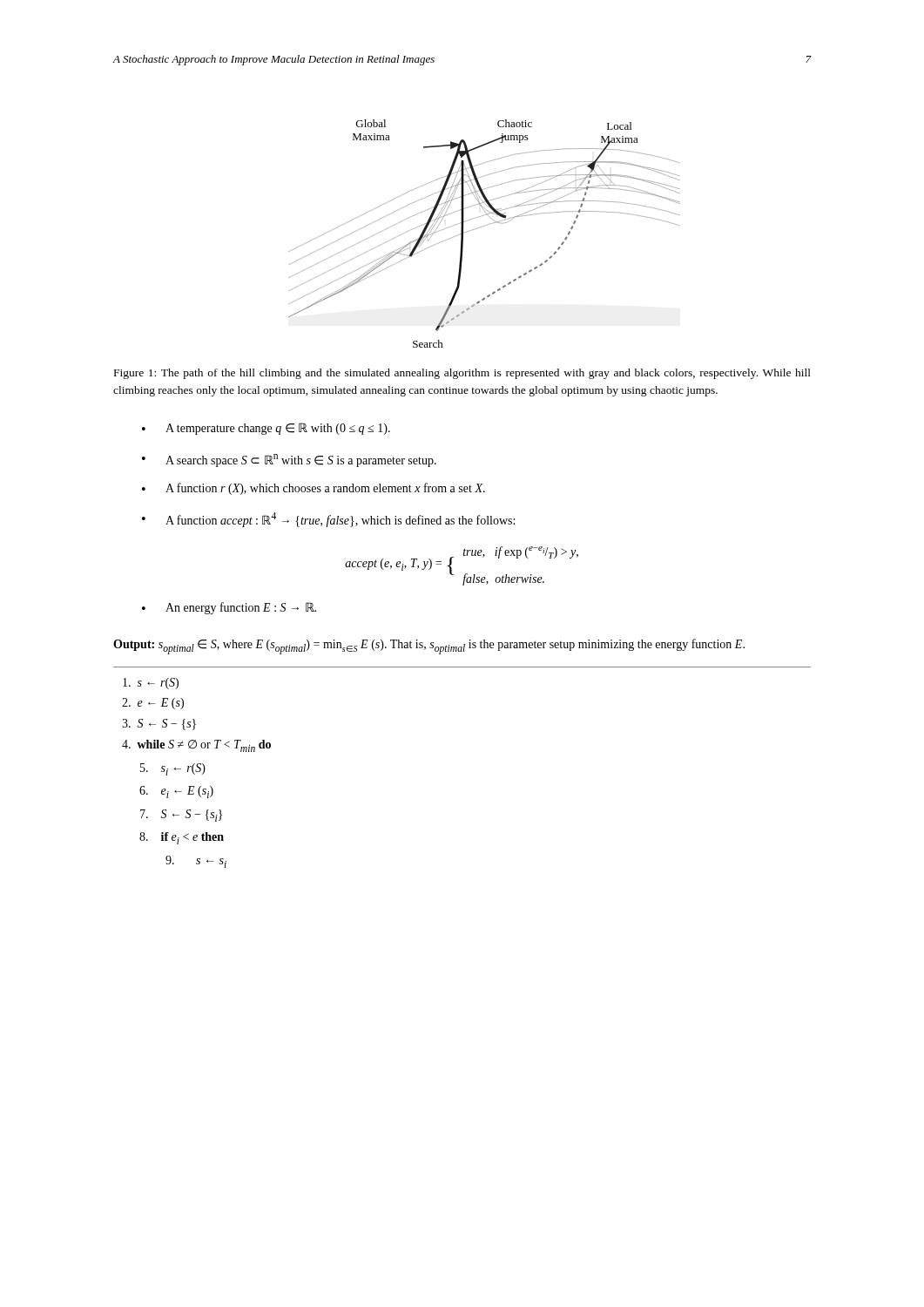Locate the text block containing "Output: soptimal ∈ S, where"
Image resolution: width=924 pixels, height=1307 pixels.
click(x=429, y=646)
